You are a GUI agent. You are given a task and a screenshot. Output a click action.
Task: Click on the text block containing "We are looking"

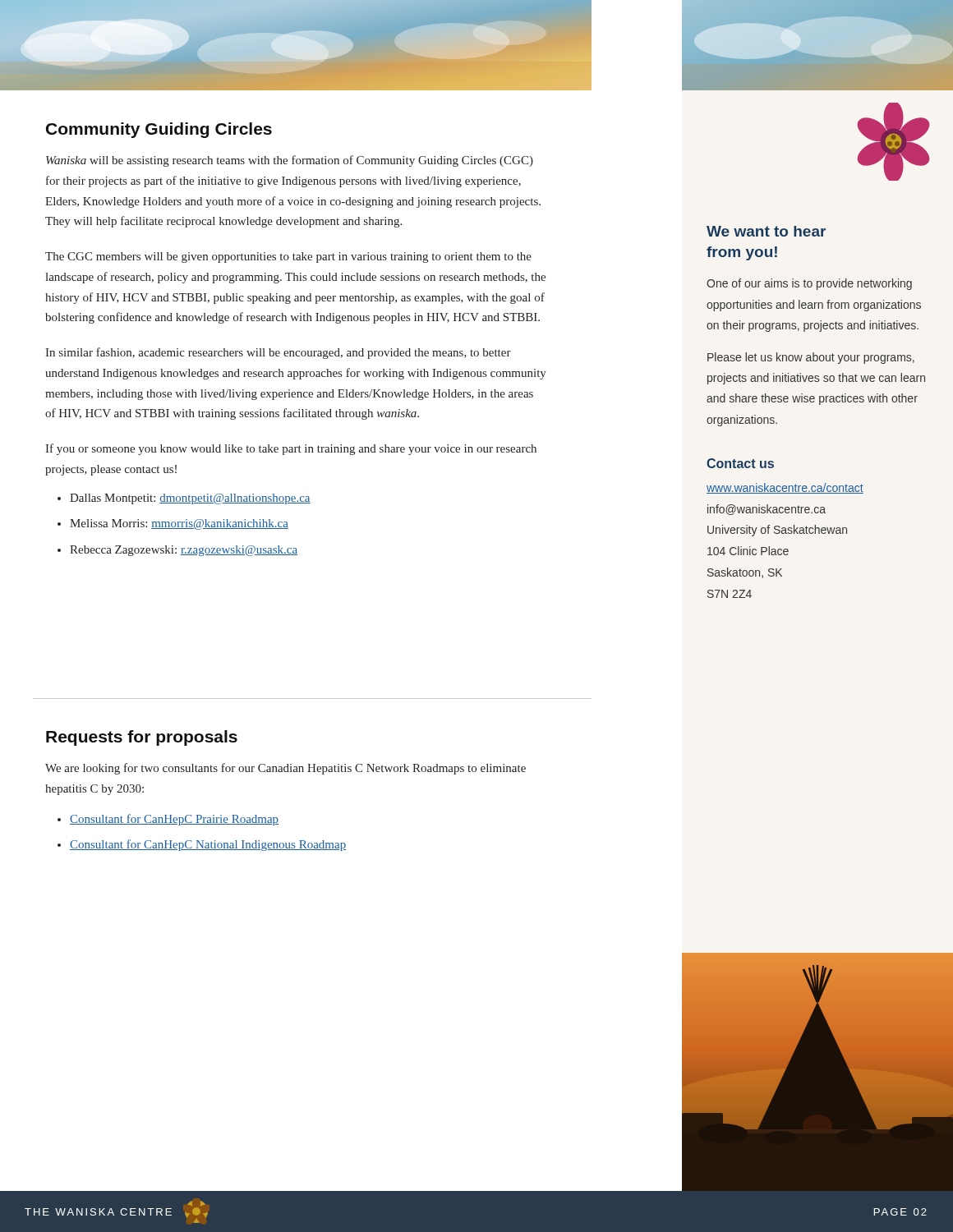pos(296,778)
